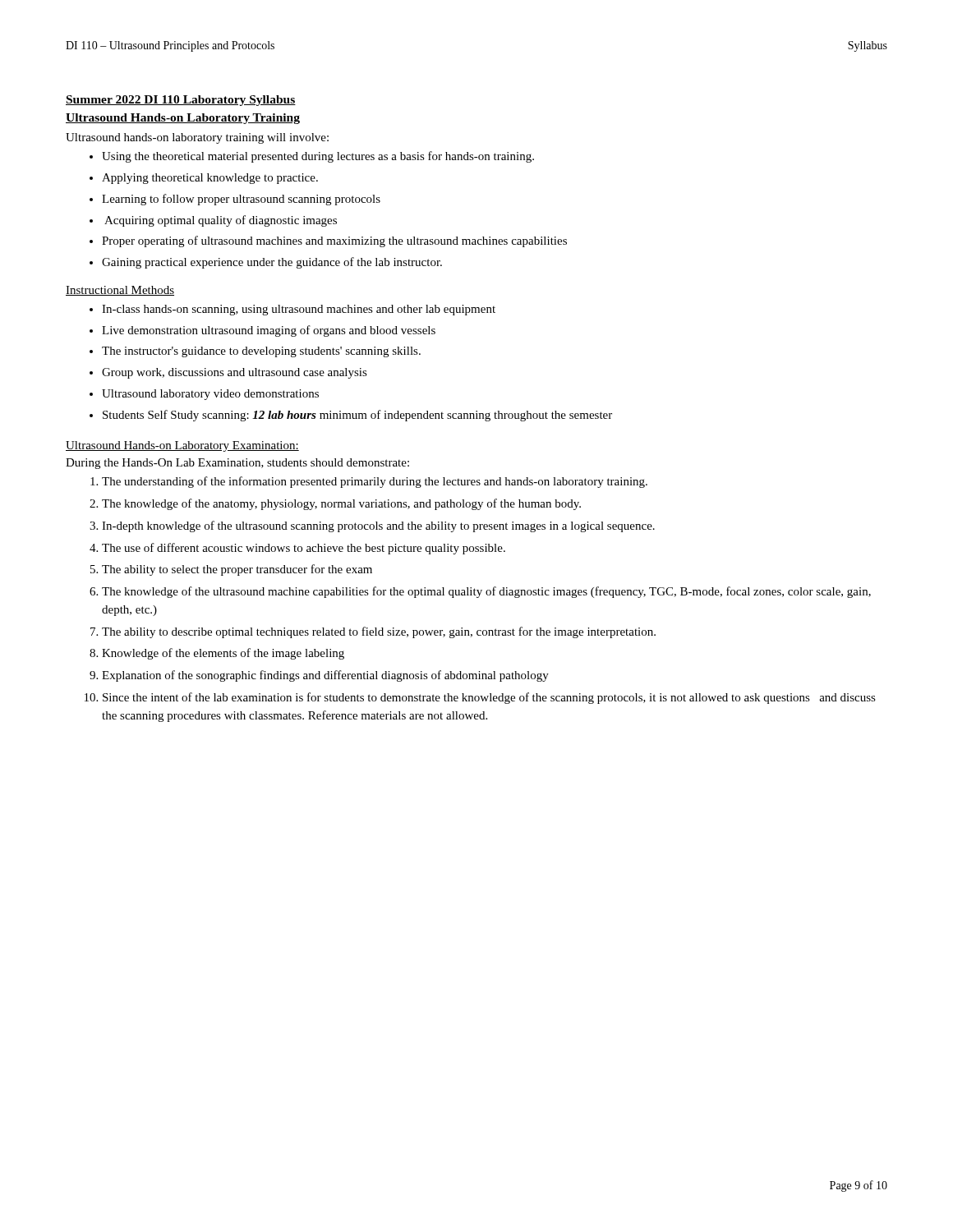Click on the list item that reads "Gaining practical experience under the guidance"
953x1232 pixels.
tap(272, 262)
